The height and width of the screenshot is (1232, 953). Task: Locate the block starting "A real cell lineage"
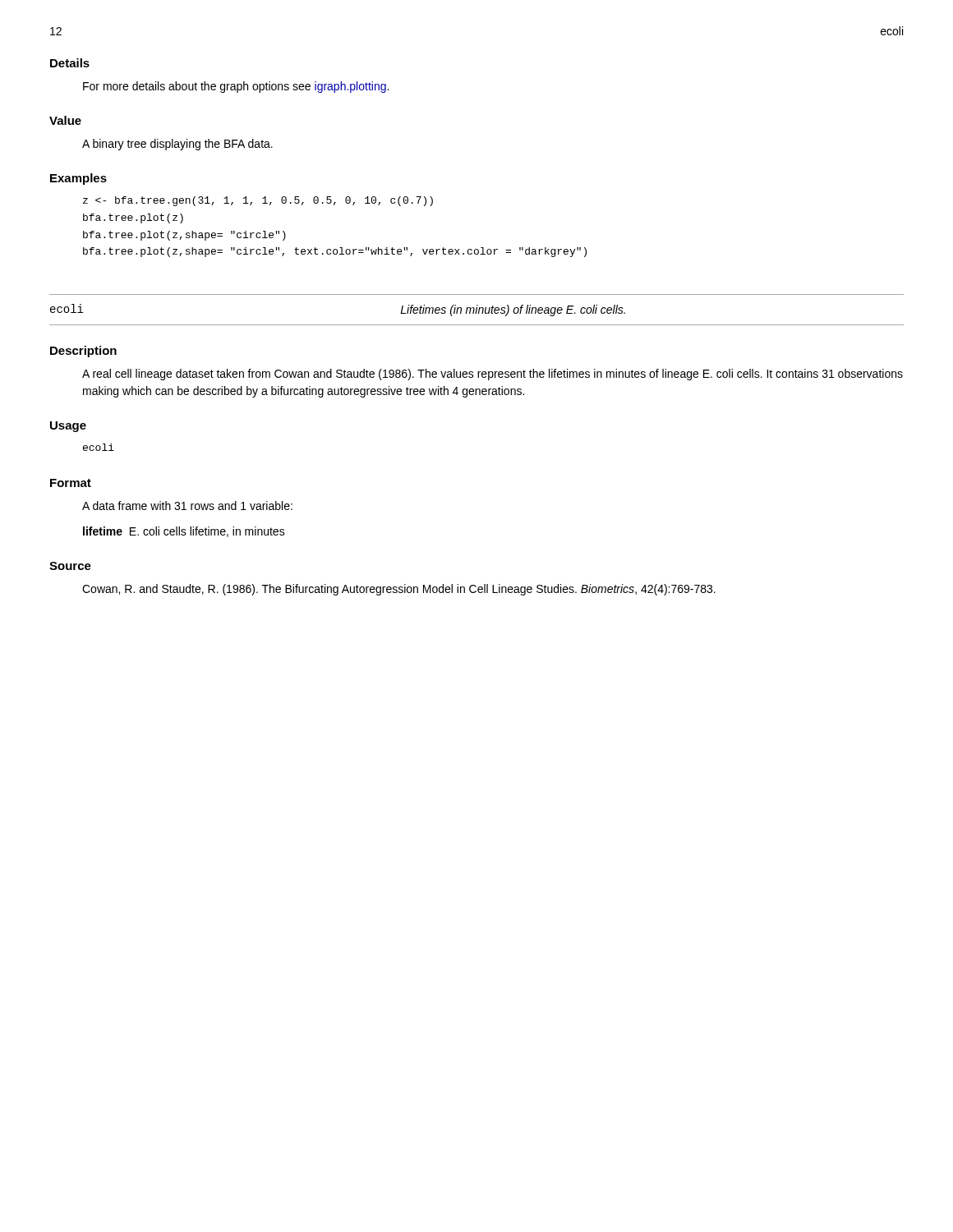[493, 382]
